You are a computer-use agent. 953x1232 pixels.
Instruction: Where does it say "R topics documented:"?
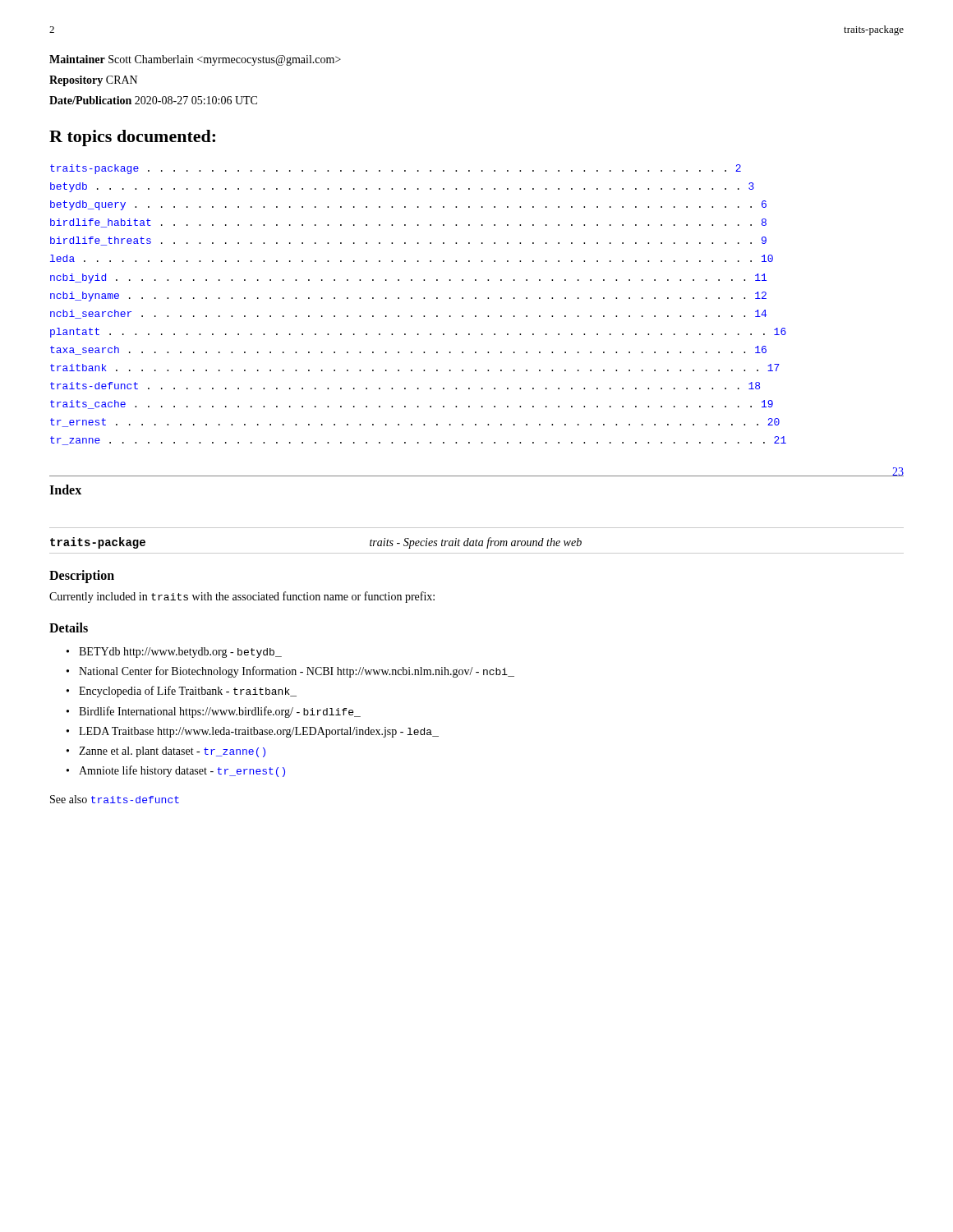pyautogui.click(x=133, y=136)
